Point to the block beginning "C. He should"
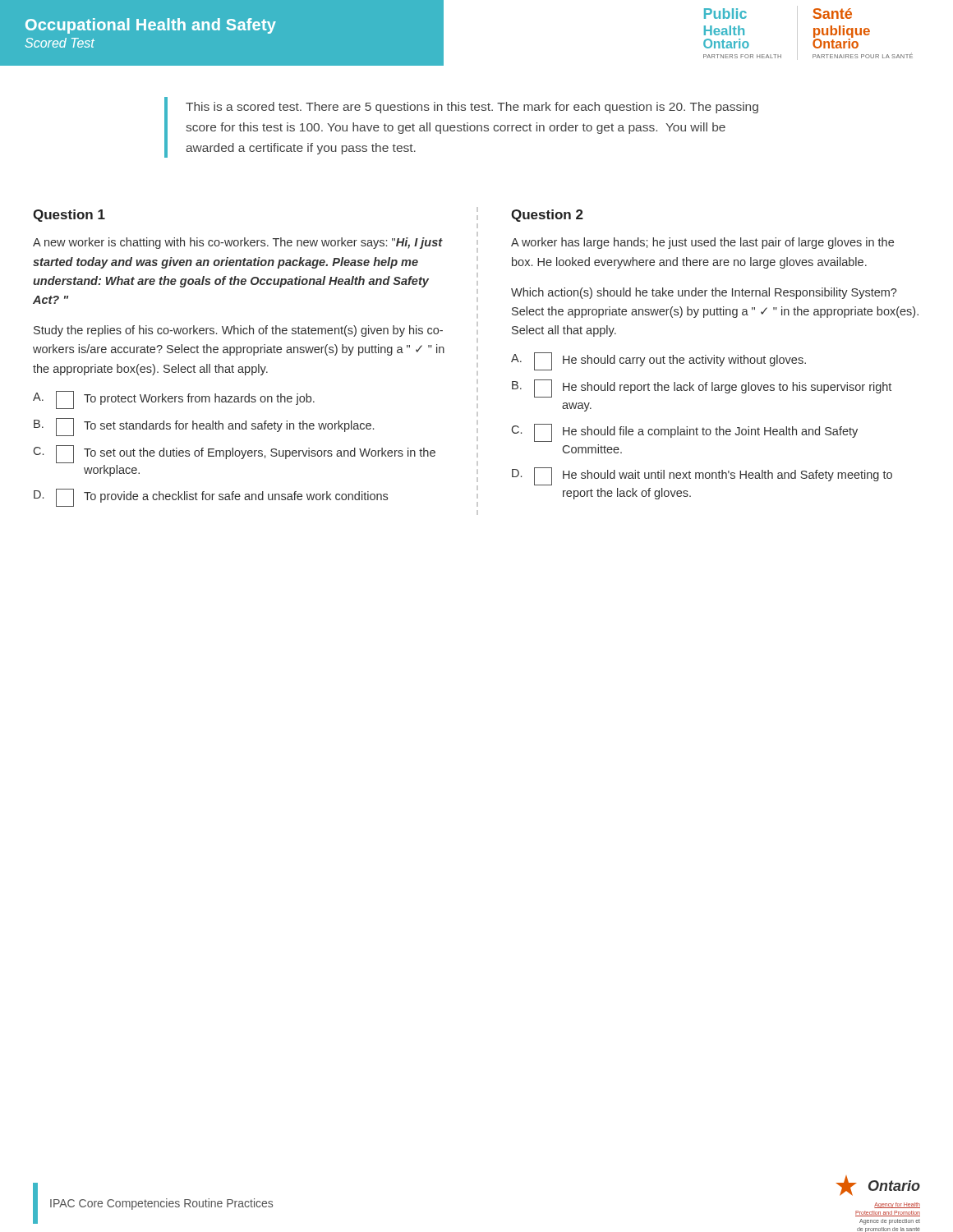 (716, 441)
